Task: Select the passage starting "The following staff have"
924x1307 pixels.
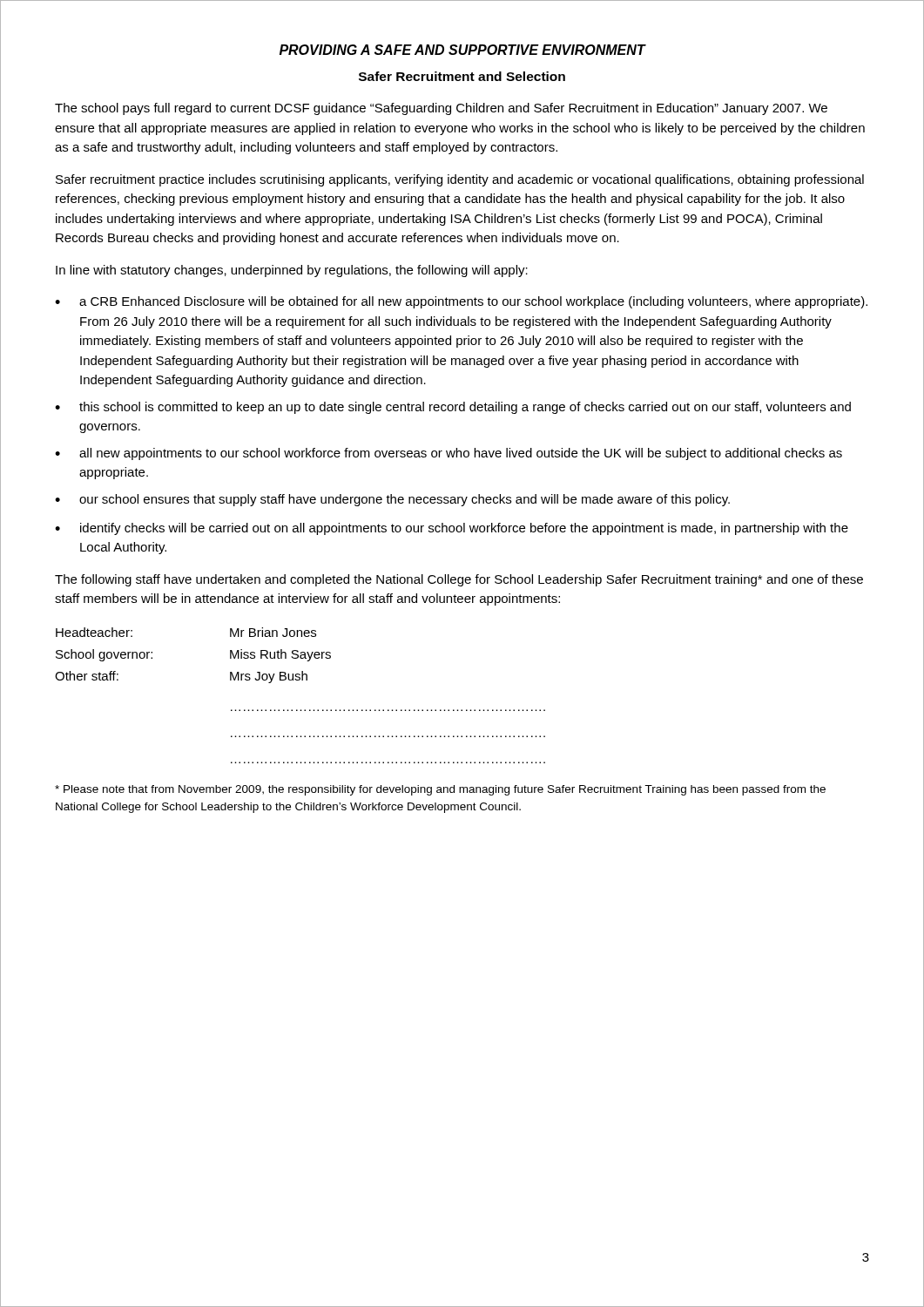Action: (x=459, y=589)
